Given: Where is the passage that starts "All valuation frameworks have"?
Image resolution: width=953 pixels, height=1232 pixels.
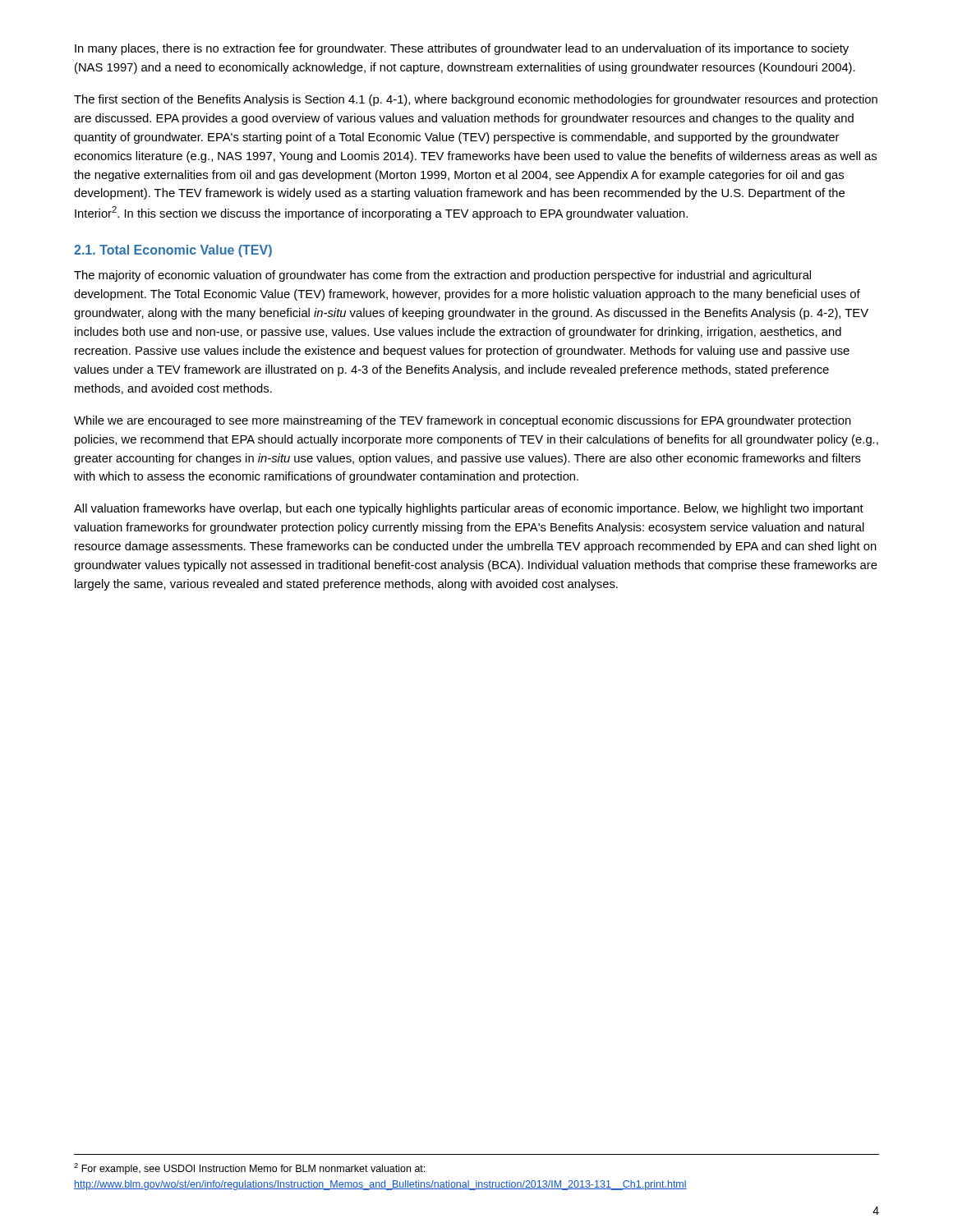Looking at the screenshot, I should click(476, 546).
